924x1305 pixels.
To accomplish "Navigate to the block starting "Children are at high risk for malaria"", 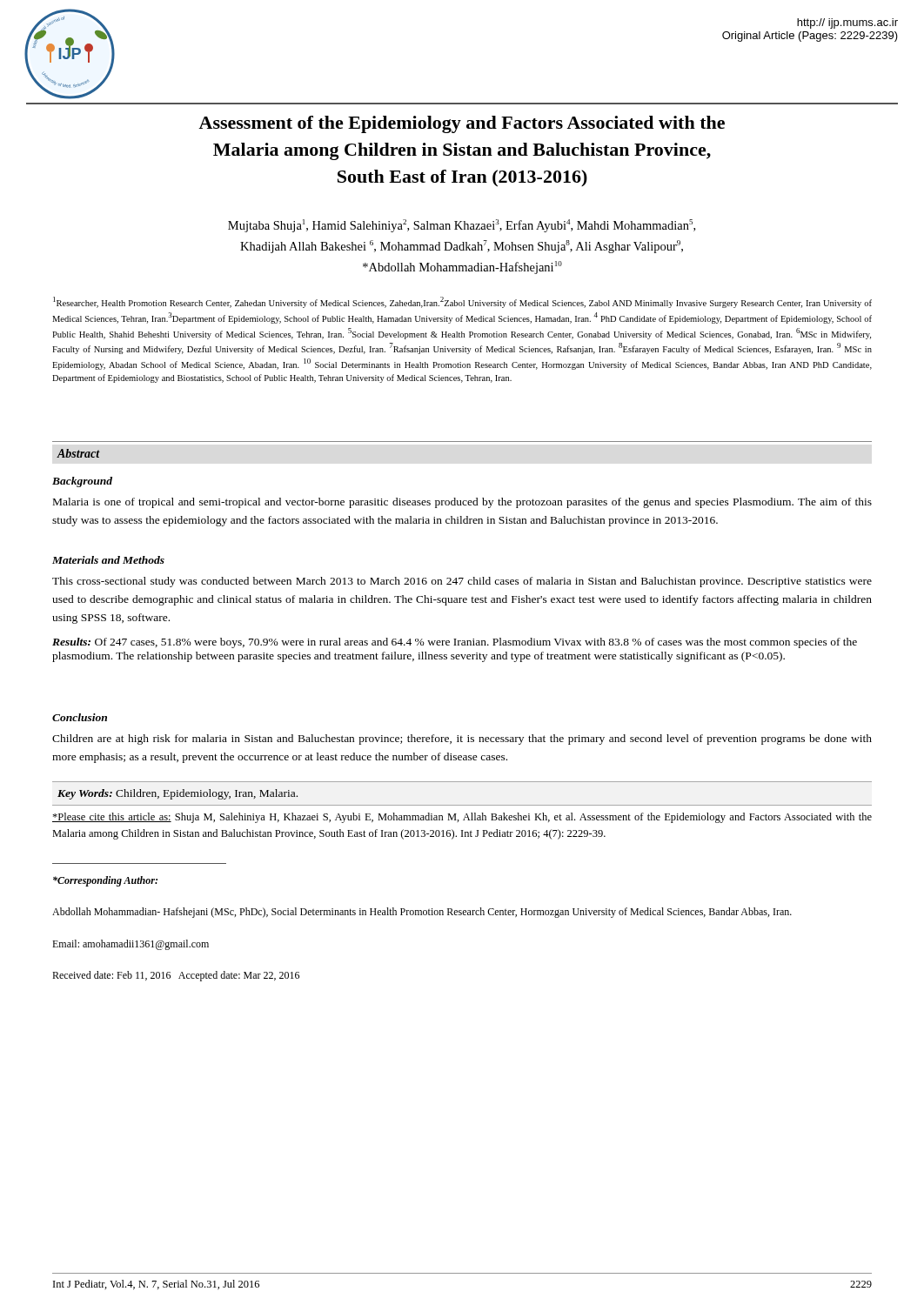I will tap(462, 747).
